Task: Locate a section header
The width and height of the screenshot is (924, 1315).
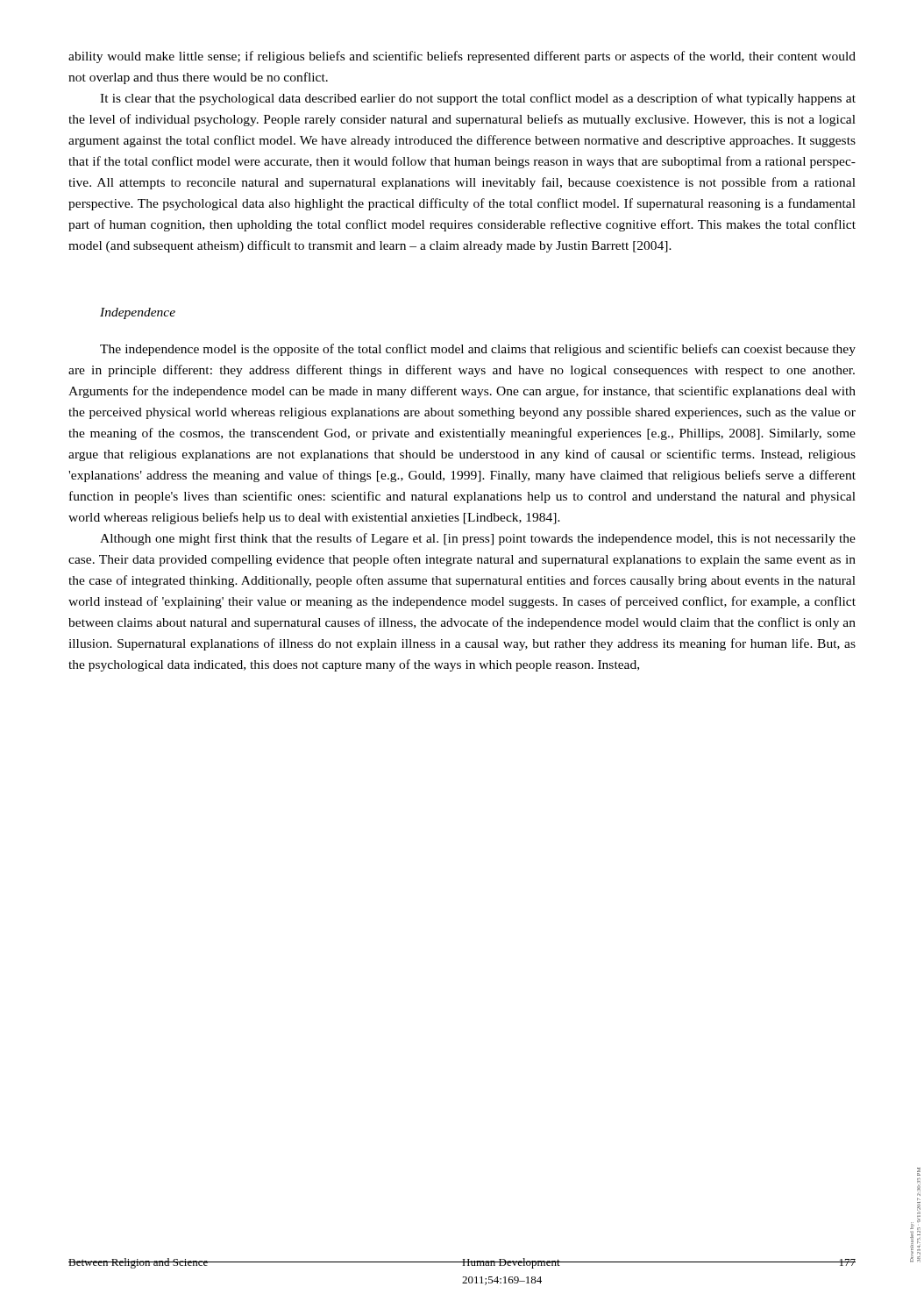Action: [x=462, y=312]
